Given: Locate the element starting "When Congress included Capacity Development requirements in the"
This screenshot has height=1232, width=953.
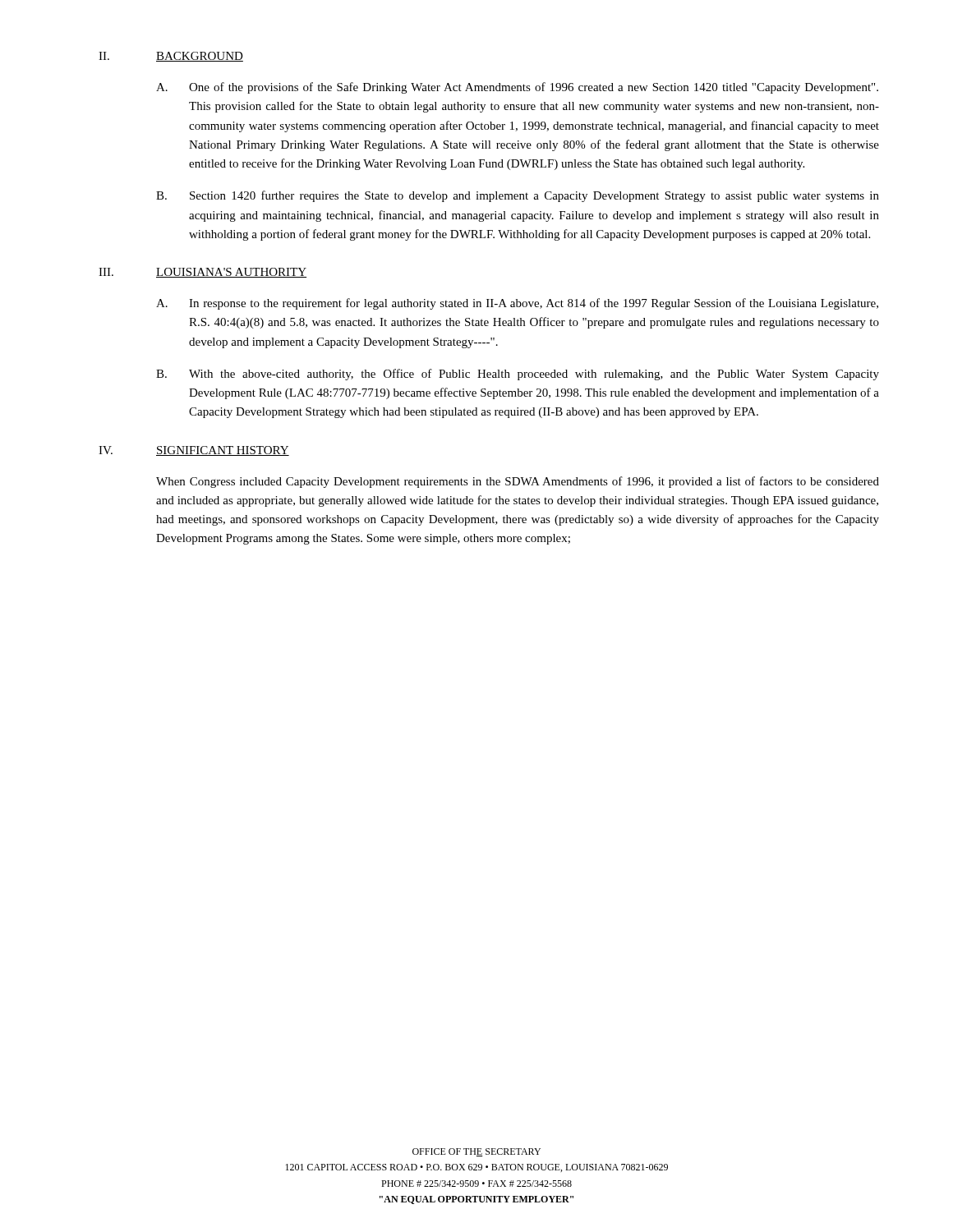Looking at the screenshot, I should 518,510.
